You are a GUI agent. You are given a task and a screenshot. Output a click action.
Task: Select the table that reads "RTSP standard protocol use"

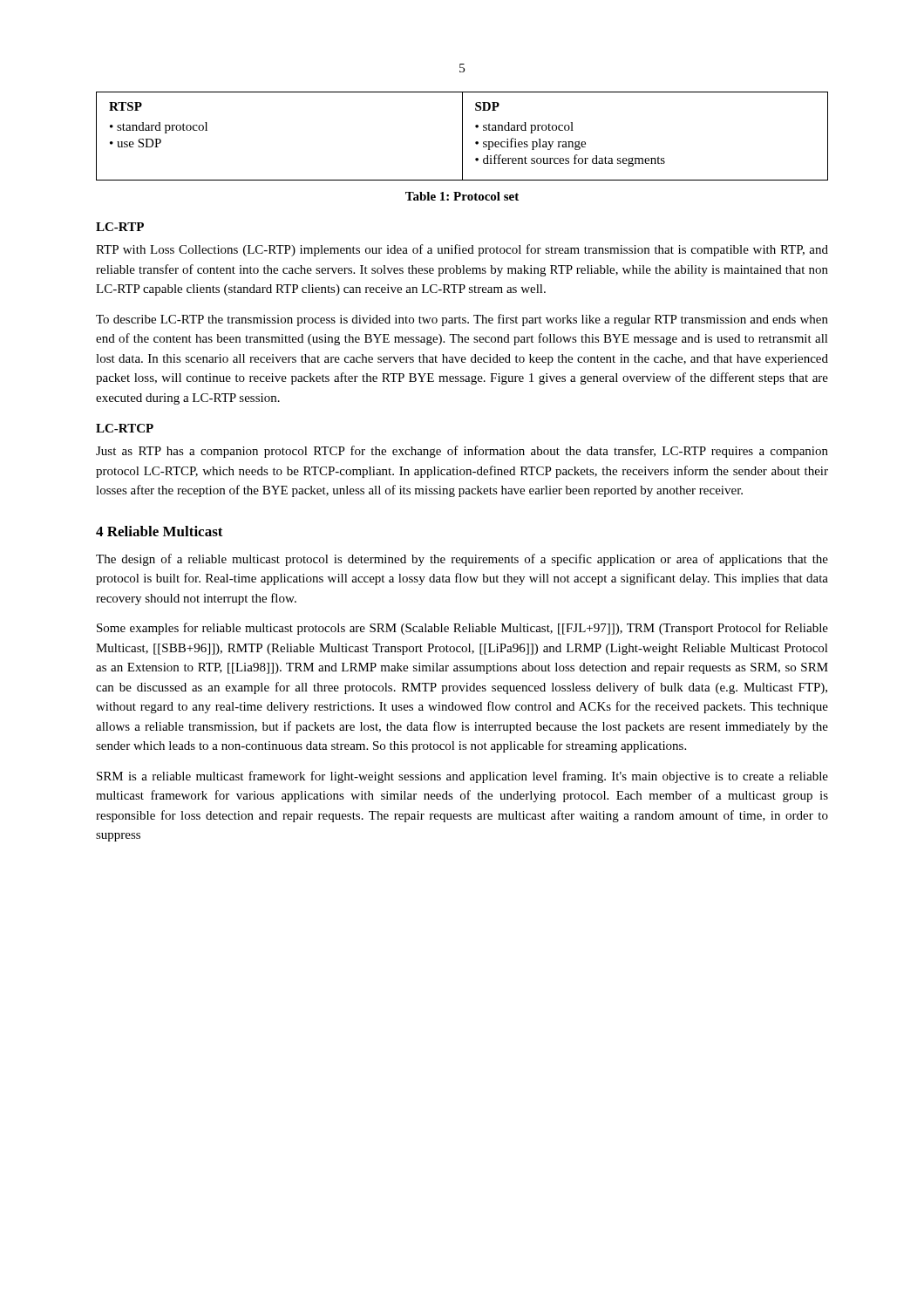pyautogui.click(x=462, y=136)
